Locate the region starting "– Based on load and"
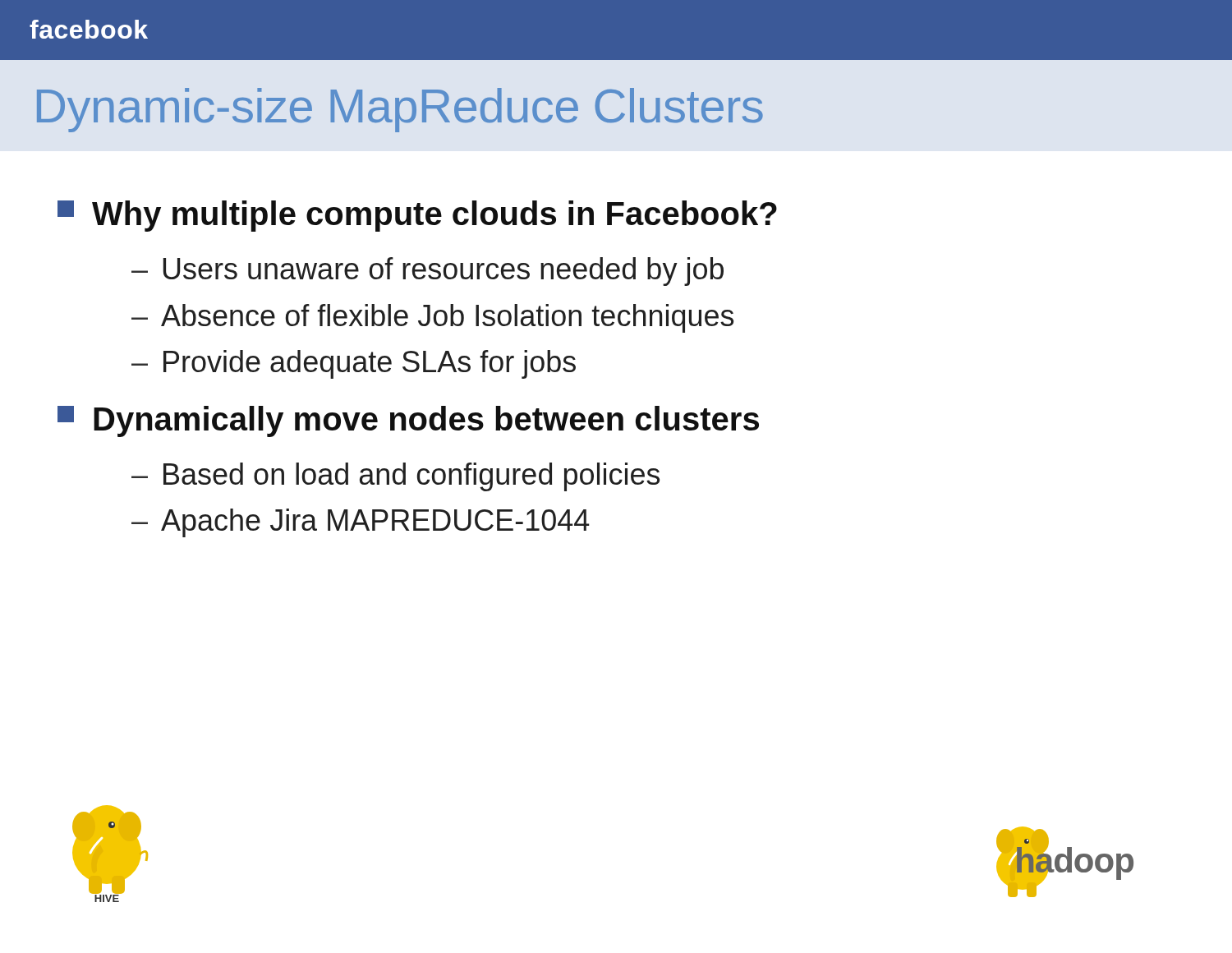The width and height of the screenshot is (1232, 953). (x=396, y=475)
